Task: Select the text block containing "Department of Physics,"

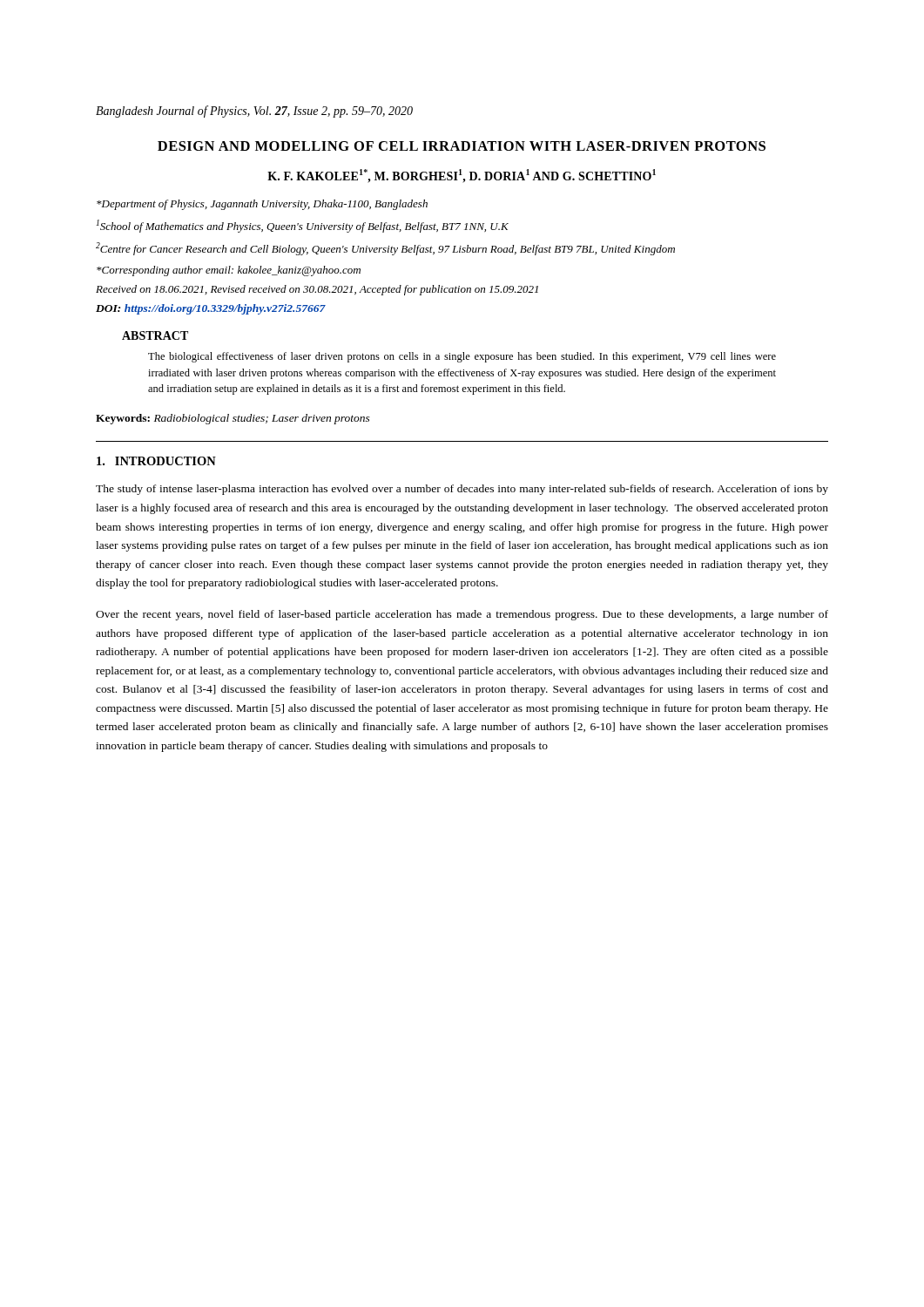Action: [x=262, y=203]
